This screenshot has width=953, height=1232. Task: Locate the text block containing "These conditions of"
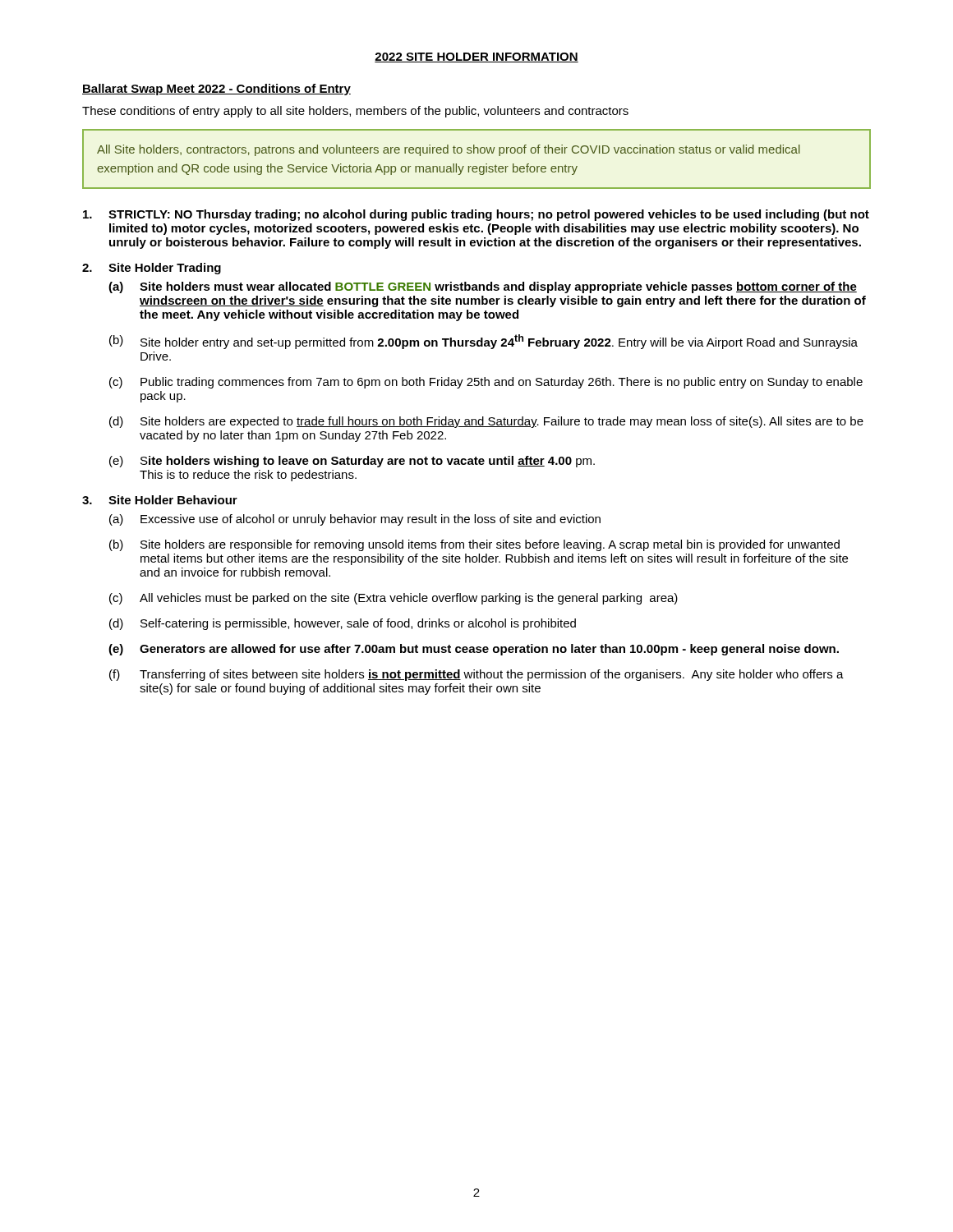tap(355, 110)
